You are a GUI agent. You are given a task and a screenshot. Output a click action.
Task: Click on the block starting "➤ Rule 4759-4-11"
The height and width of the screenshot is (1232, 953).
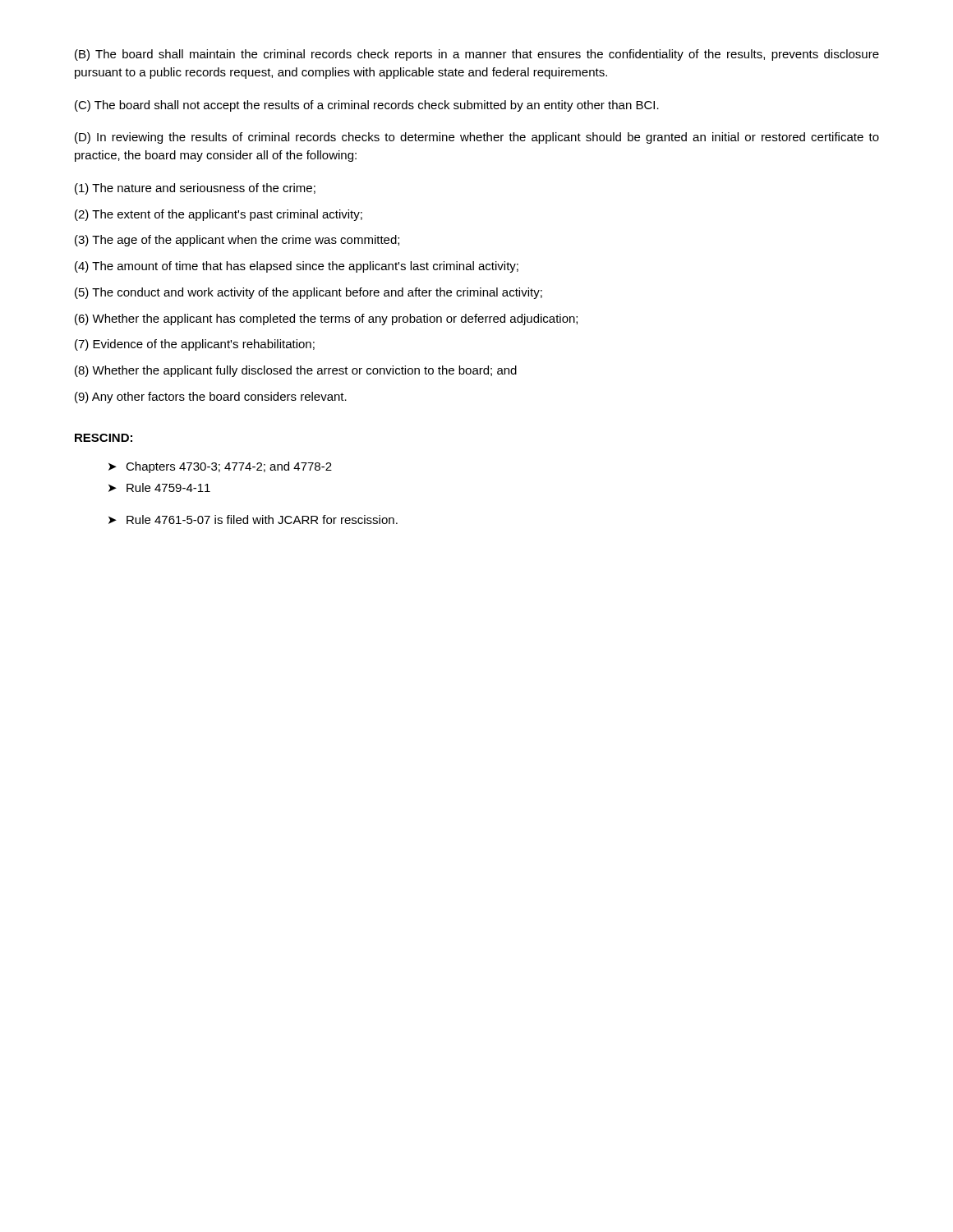click(x=159, y=488)
